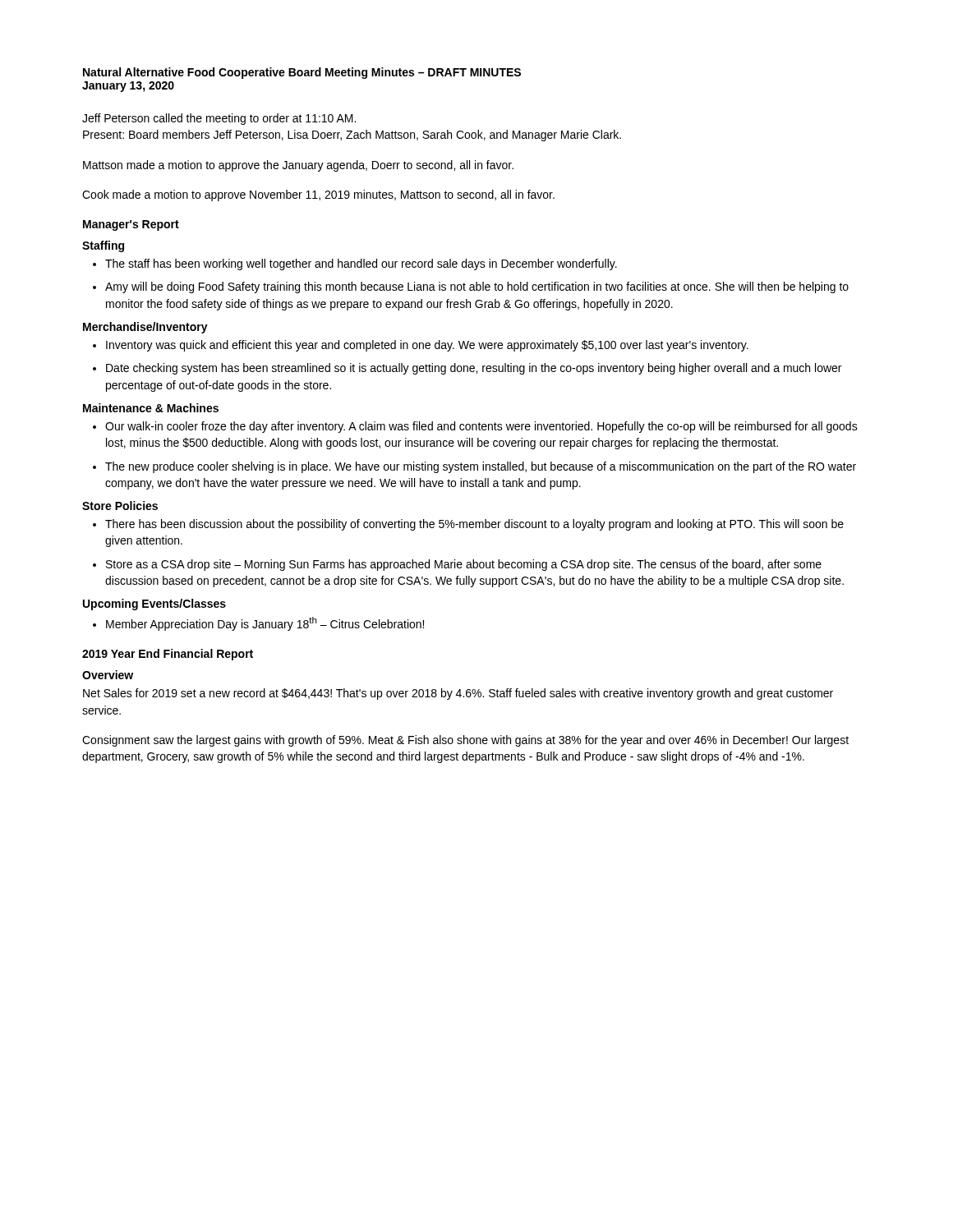The height and width of the screenshot is (1232, 953).
Task: Find the element starting "Maintenance & Machines"
Action: click(x=151, y=408)
